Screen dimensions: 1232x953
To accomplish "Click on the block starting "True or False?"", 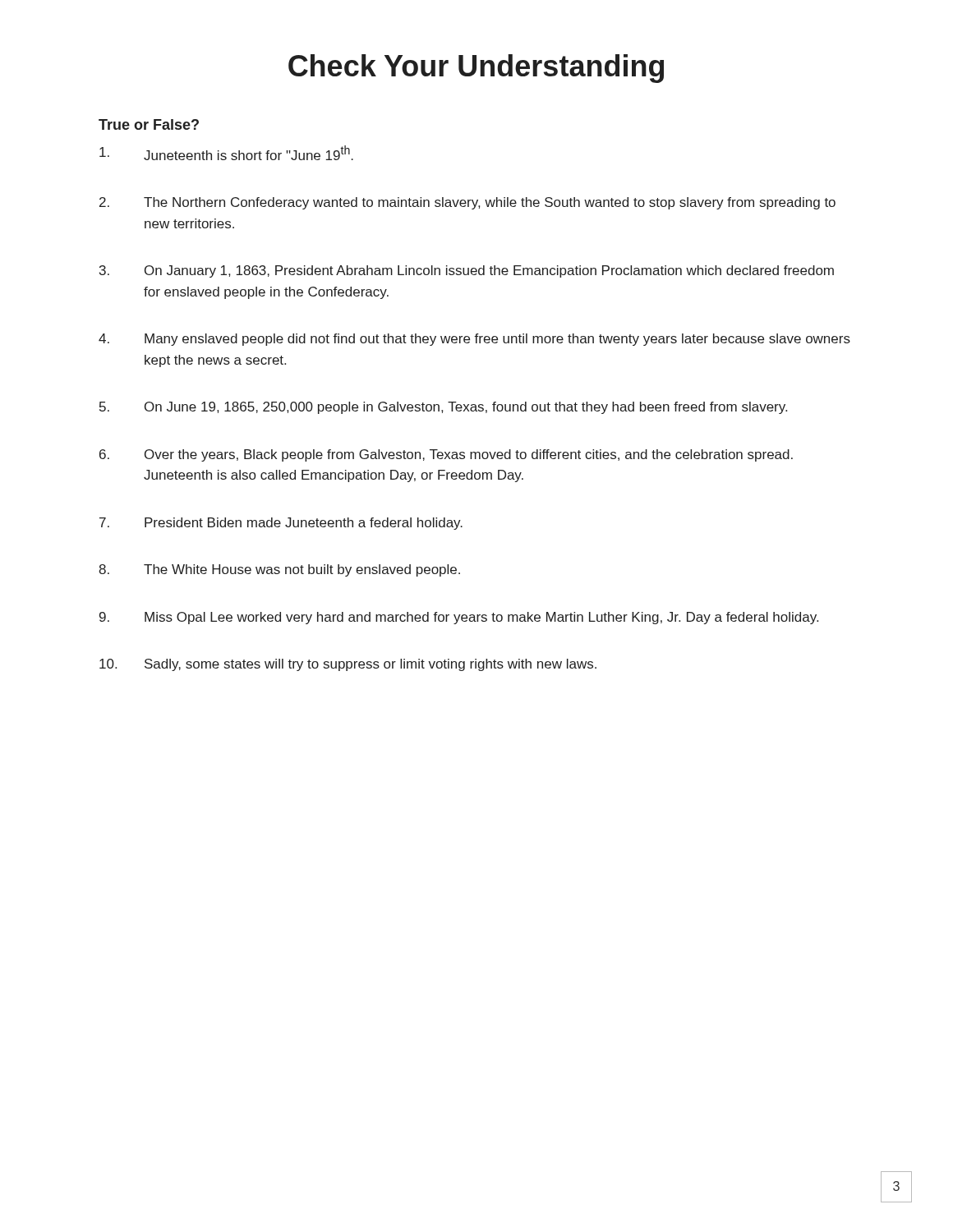I will pos(149,125).
